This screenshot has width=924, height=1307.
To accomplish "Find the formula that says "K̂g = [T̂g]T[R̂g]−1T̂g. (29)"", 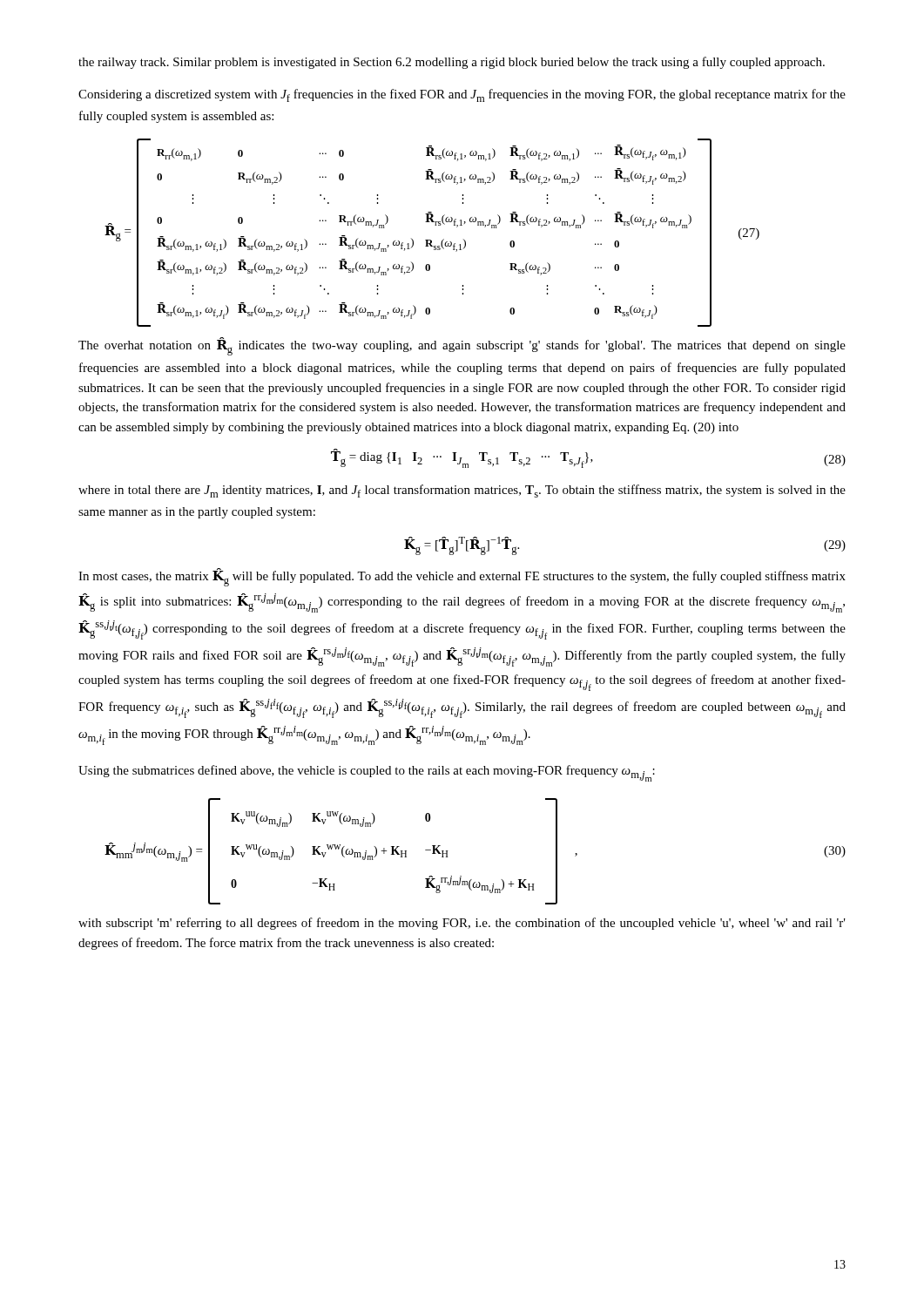I will pos(457,546).
